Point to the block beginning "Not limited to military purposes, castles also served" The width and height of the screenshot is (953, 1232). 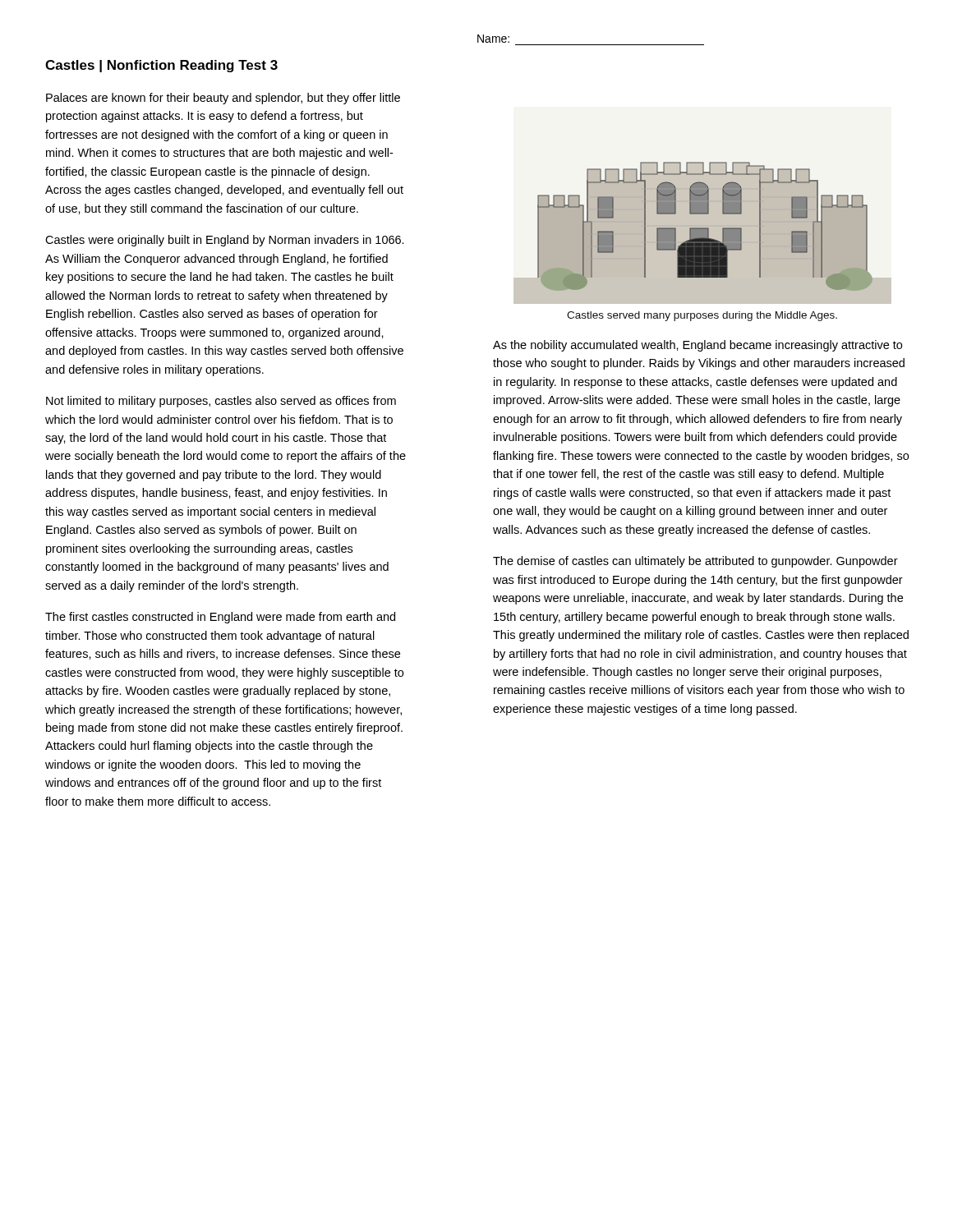tap(226, 493)
